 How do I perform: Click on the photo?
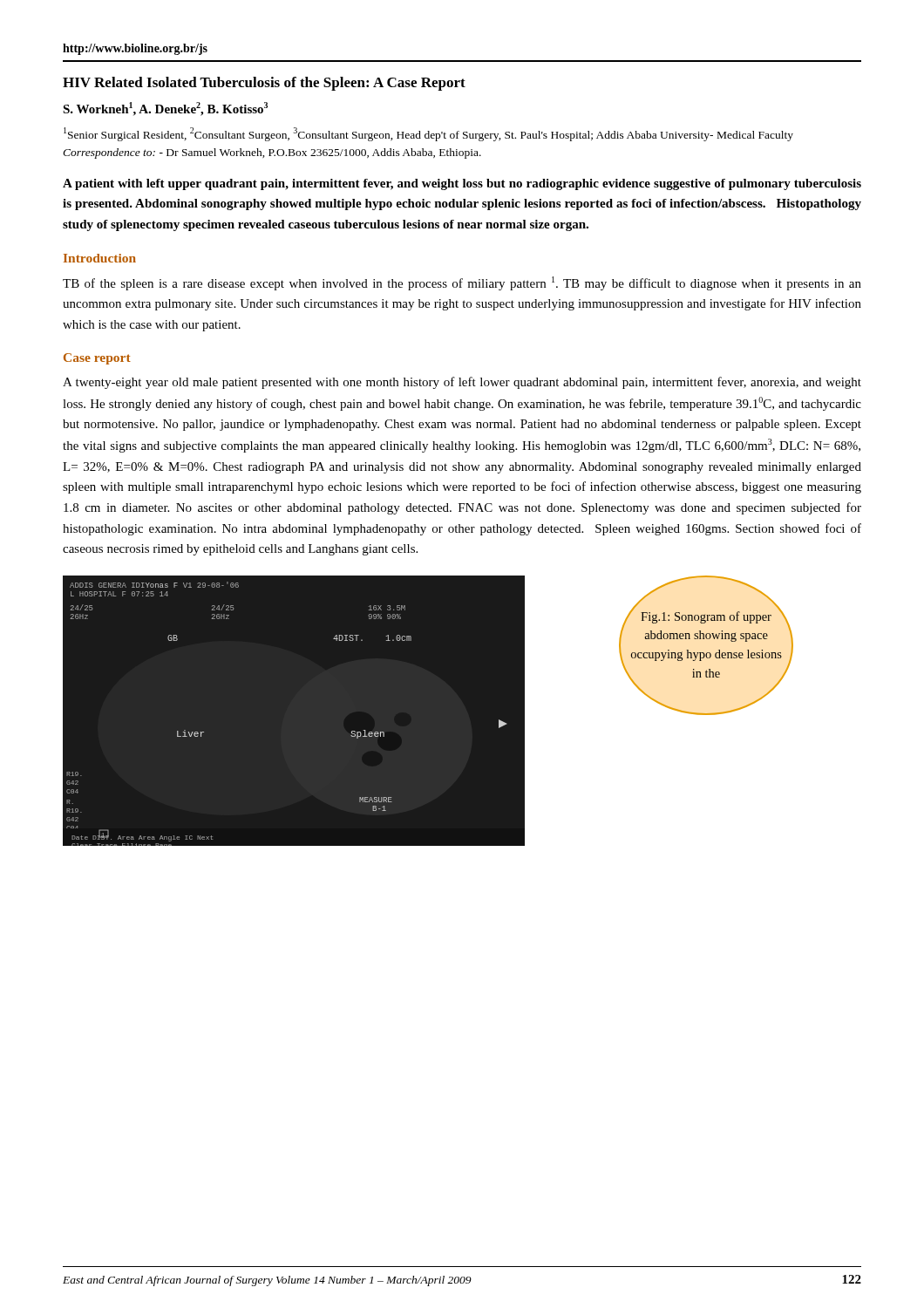[294, 711]
